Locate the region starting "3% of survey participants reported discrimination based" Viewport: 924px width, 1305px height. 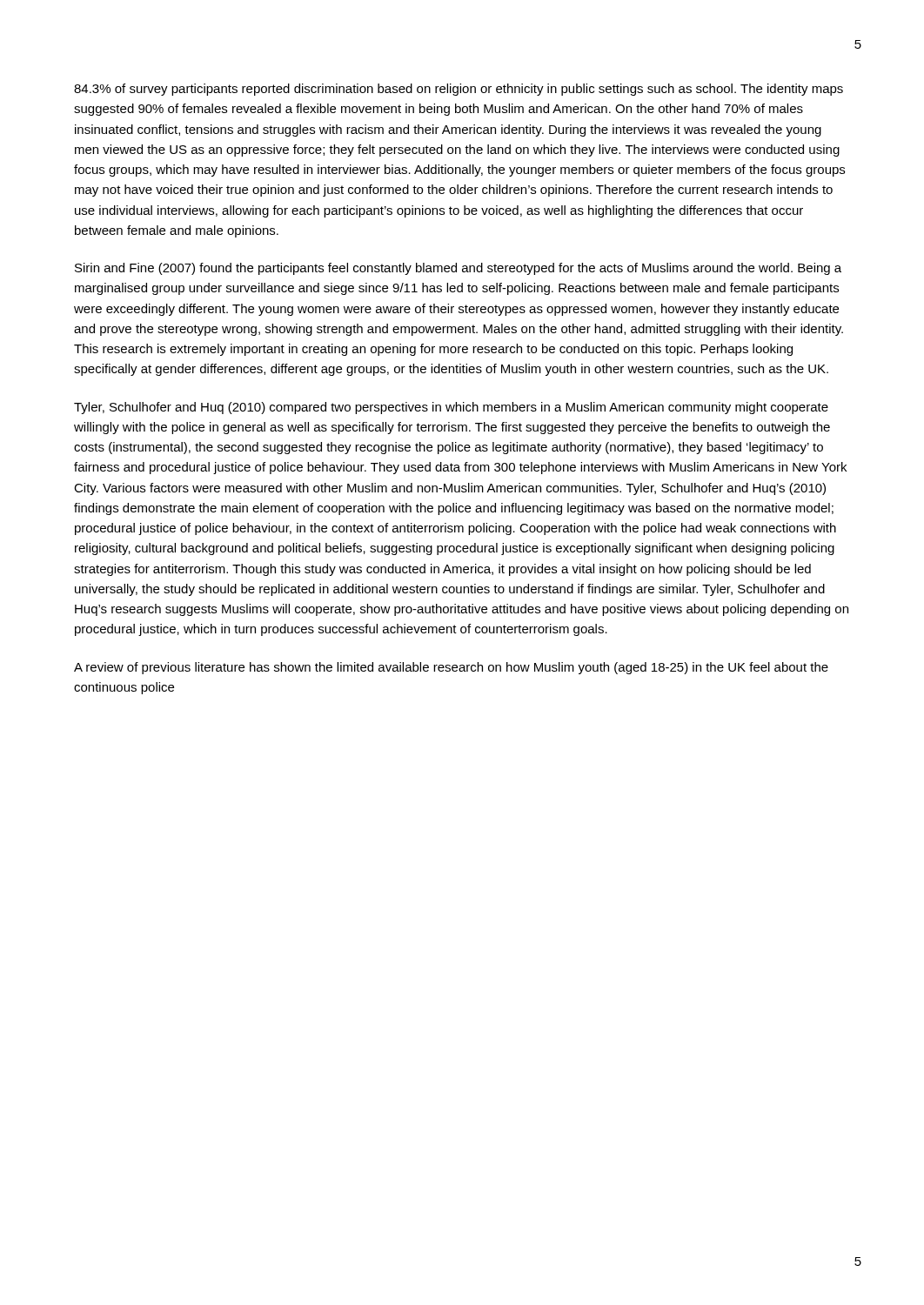point(460,159)
